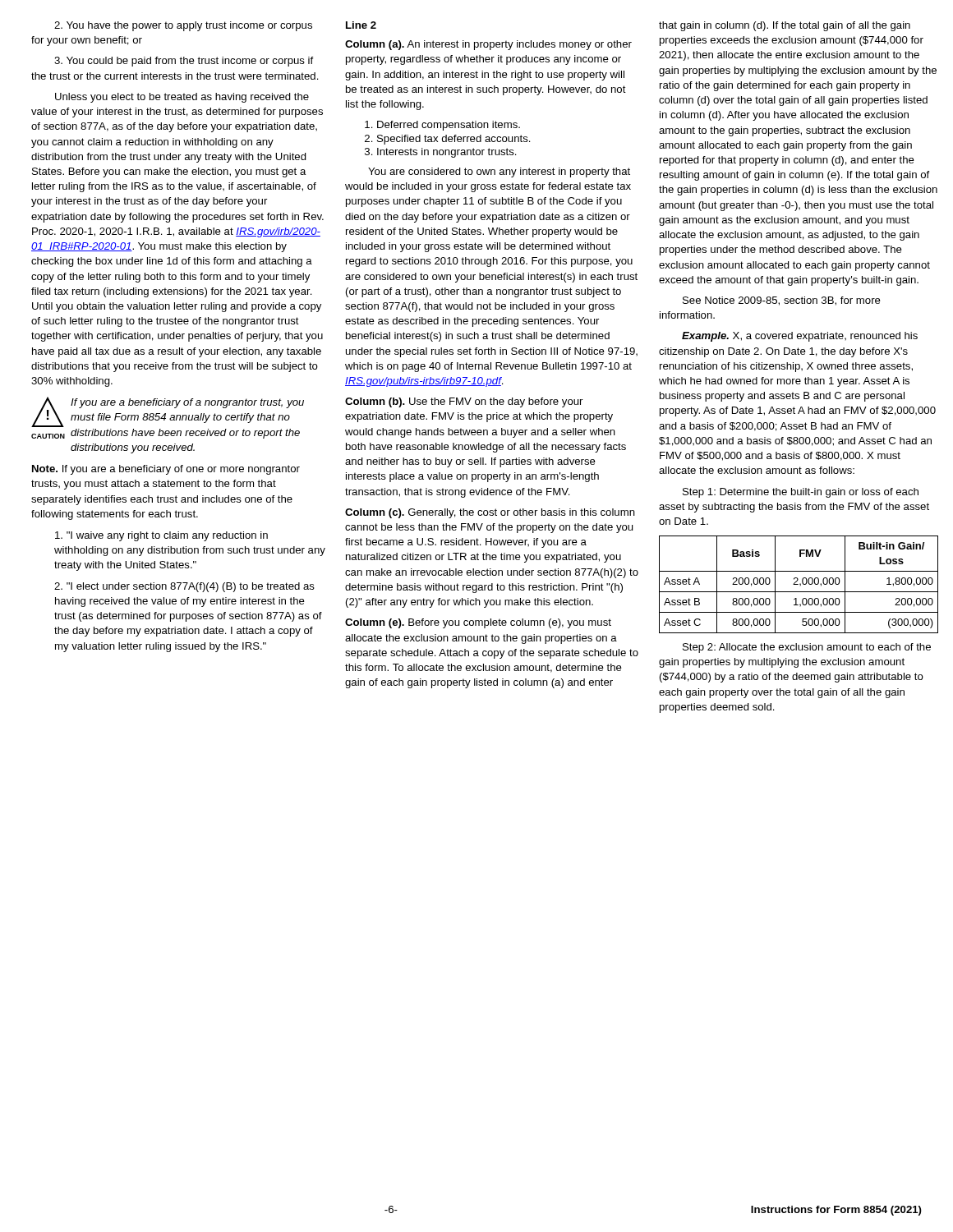Find the text block with the text "Example. X, a covered"

pos(799,404)
